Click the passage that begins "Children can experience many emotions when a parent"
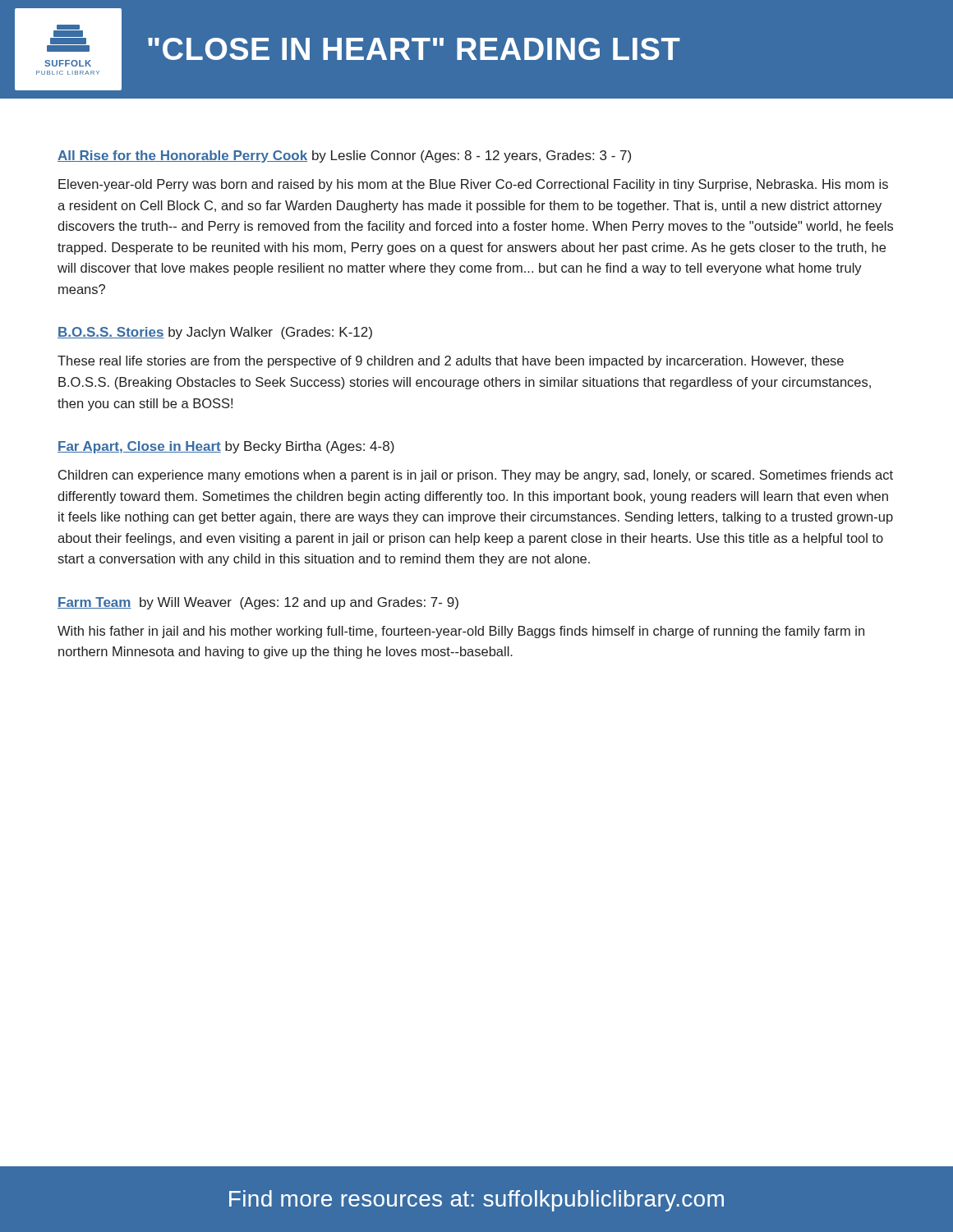Screen dimensions: 1232x953 pyautogui.click(x=475, y=517)
